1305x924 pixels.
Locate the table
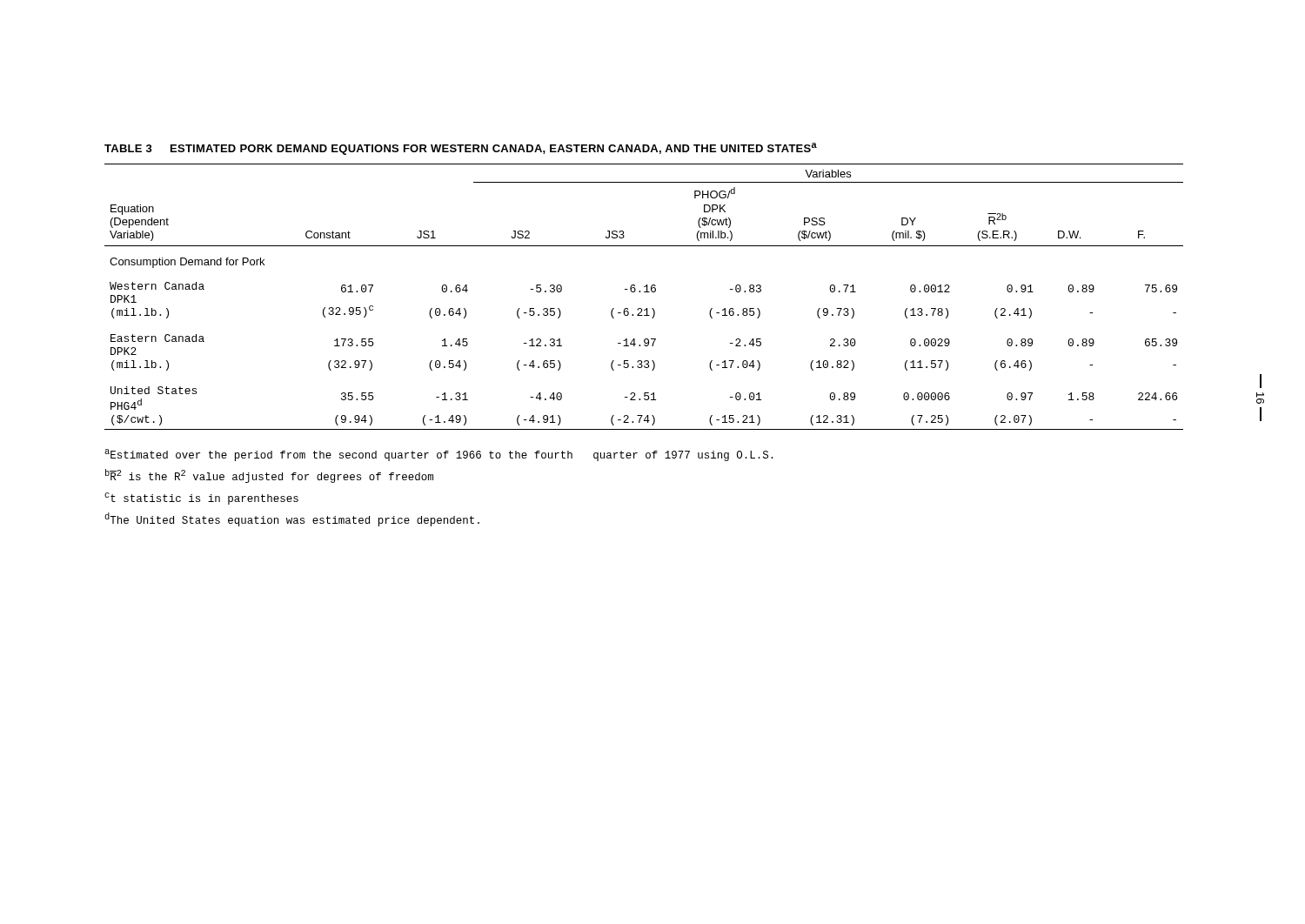coord(652,298)
